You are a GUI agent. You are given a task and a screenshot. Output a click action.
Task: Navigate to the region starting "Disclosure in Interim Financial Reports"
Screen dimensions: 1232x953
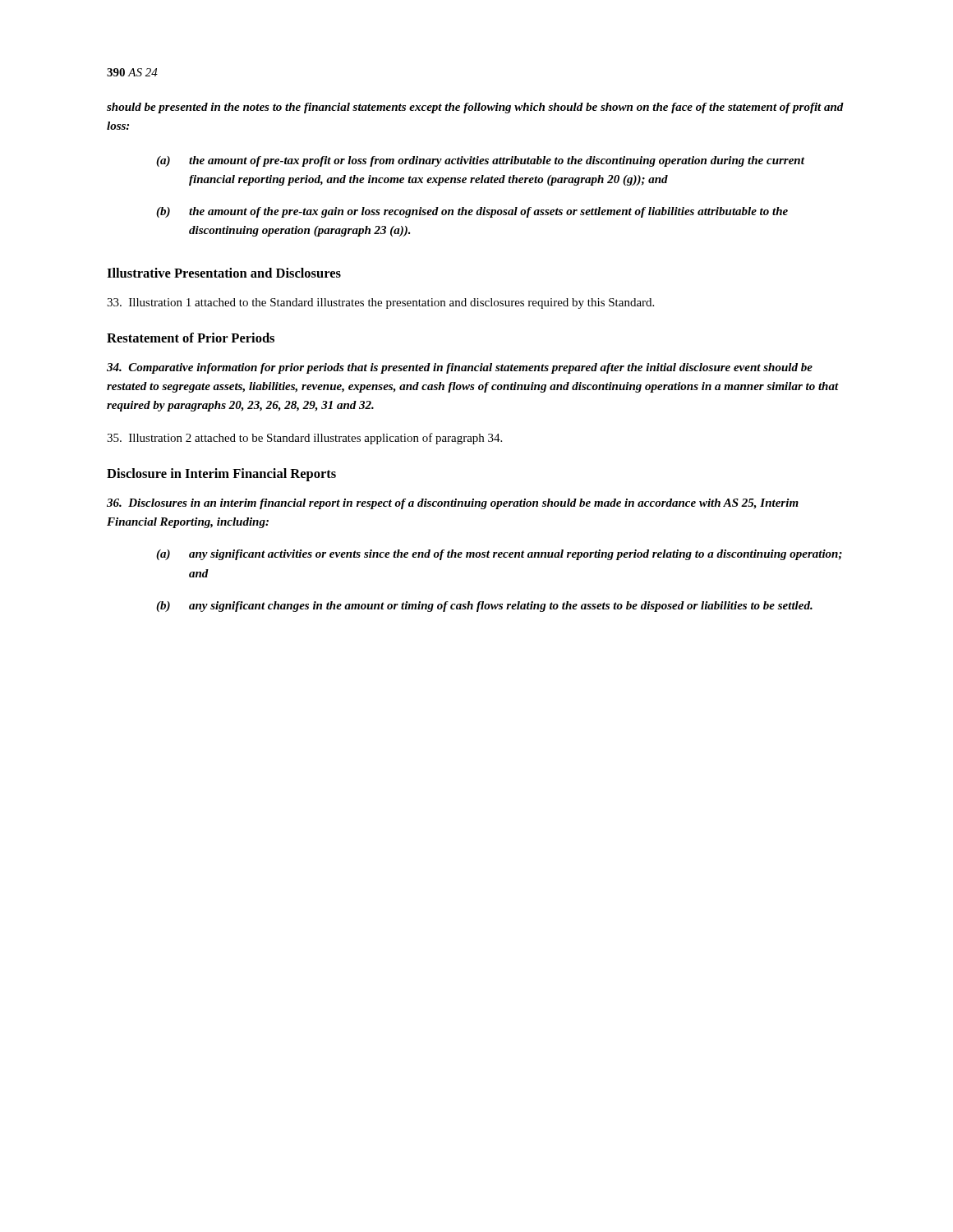222,473
